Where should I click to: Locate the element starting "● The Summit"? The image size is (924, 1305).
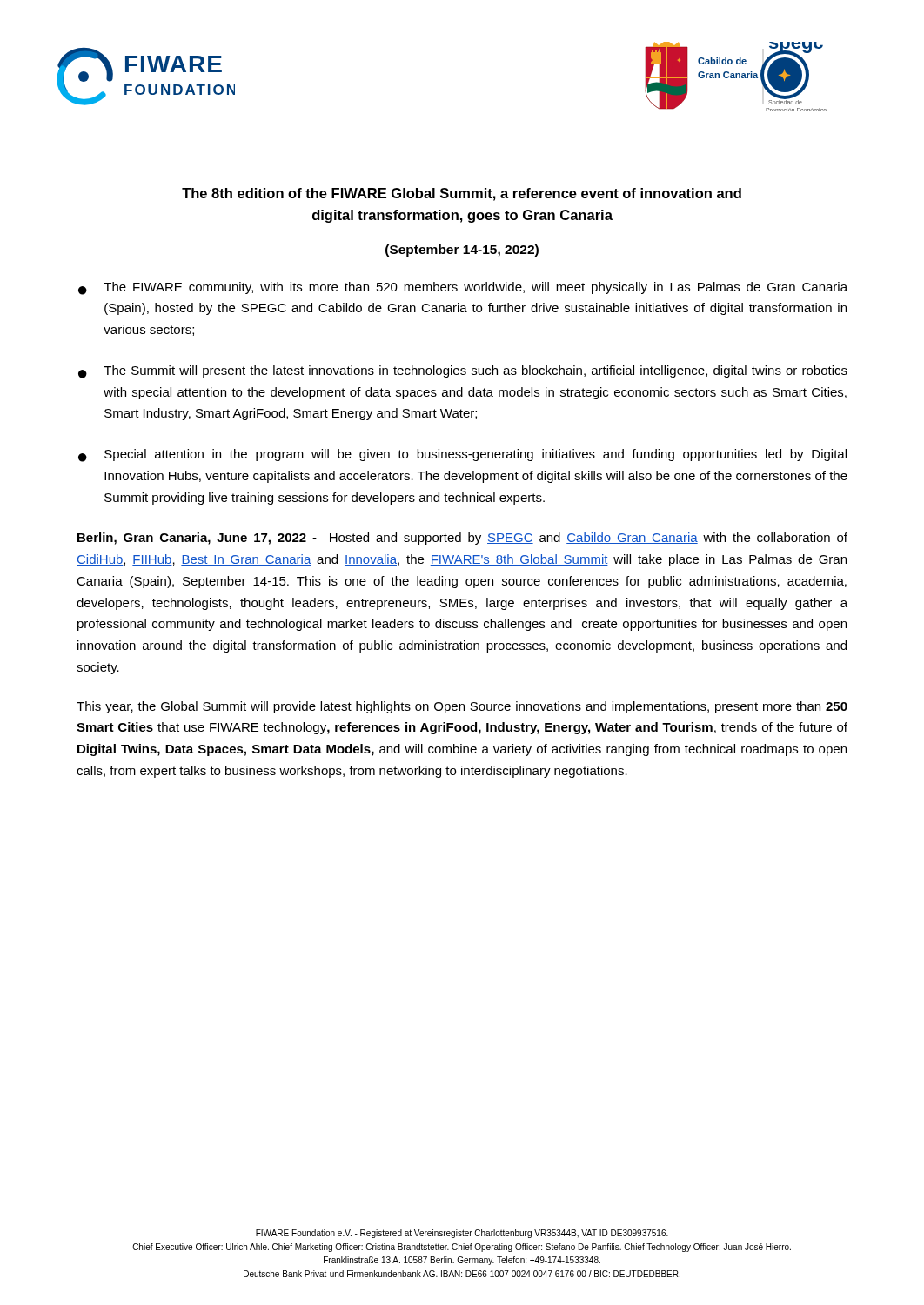pyautogui.click(x=462, y=392)
